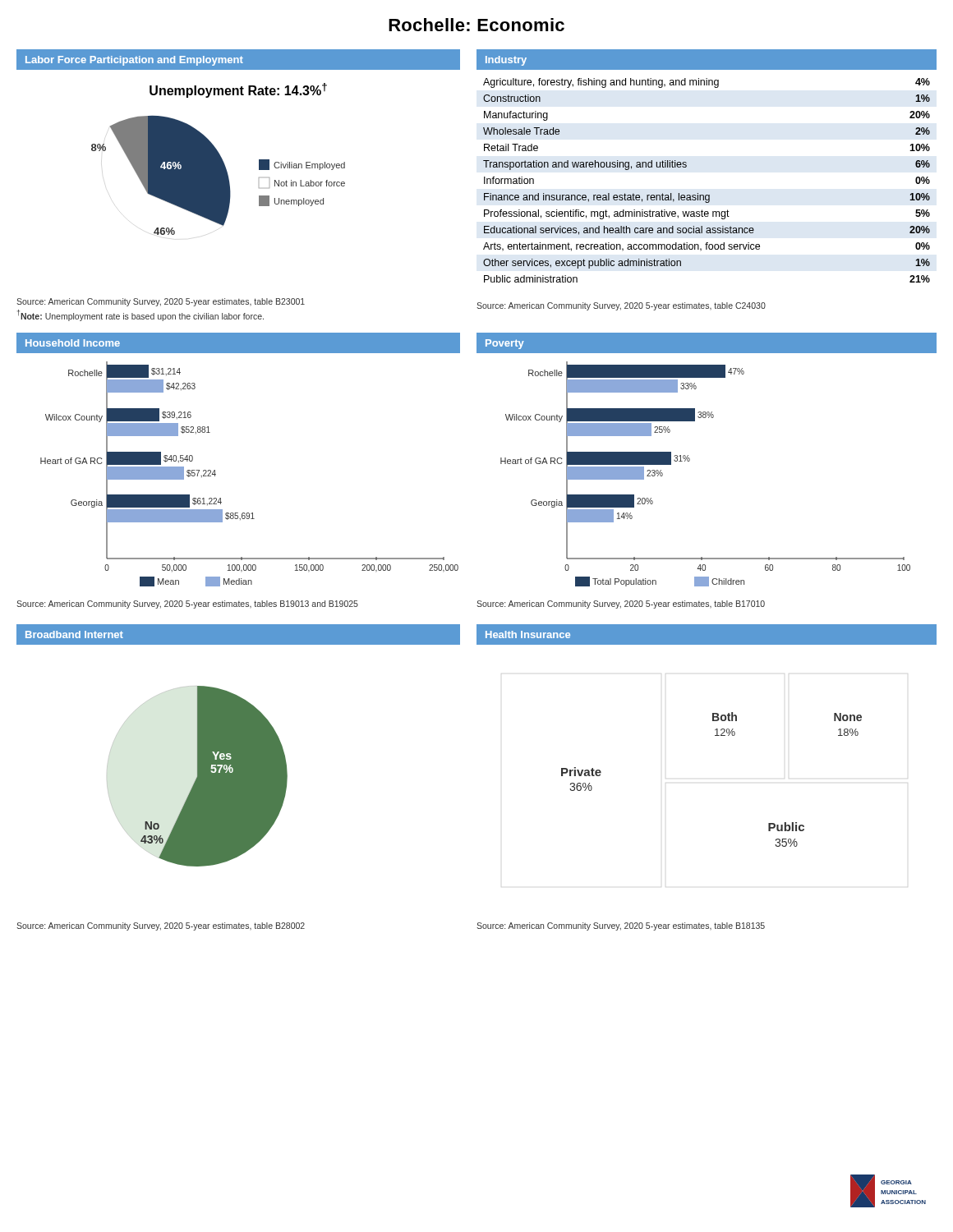Find the table that mentions "Public administration"
Screen dimensions: 1232x953
point(707,181)
